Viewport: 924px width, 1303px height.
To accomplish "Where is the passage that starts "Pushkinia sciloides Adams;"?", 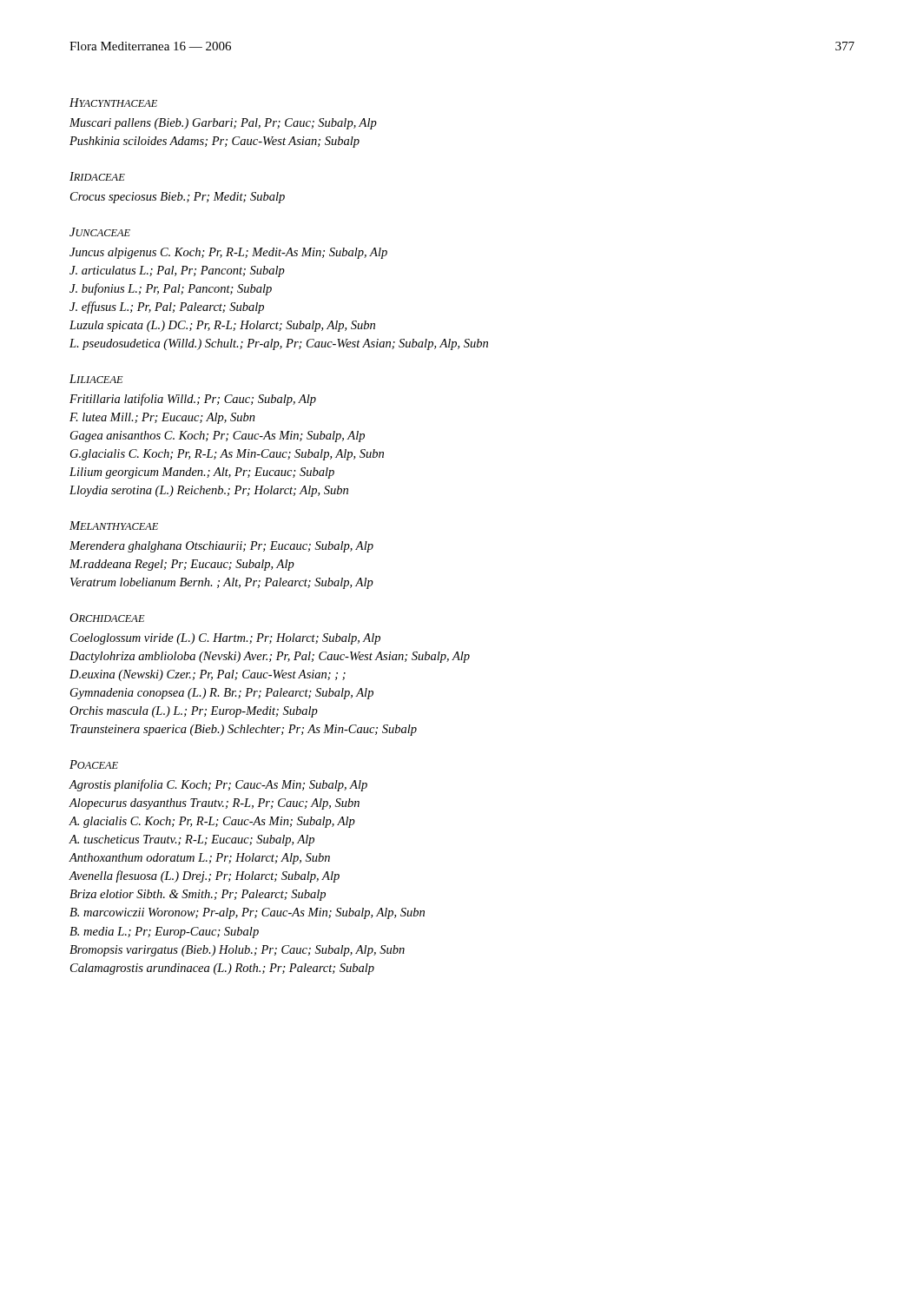I will coord(215,141).
